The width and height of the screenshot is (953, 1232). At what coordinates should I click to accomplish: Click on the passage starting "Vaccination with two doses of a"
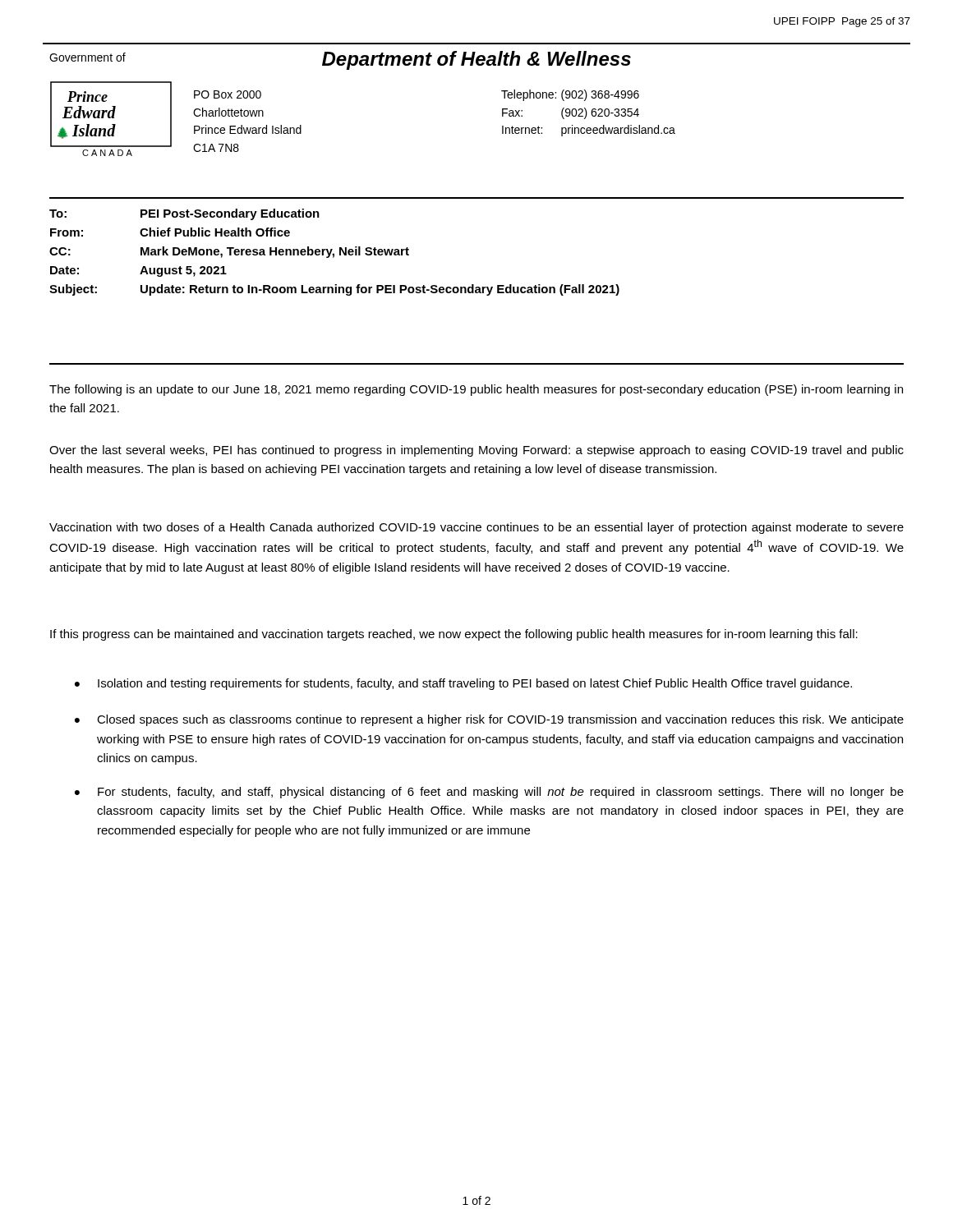(476, 547)
